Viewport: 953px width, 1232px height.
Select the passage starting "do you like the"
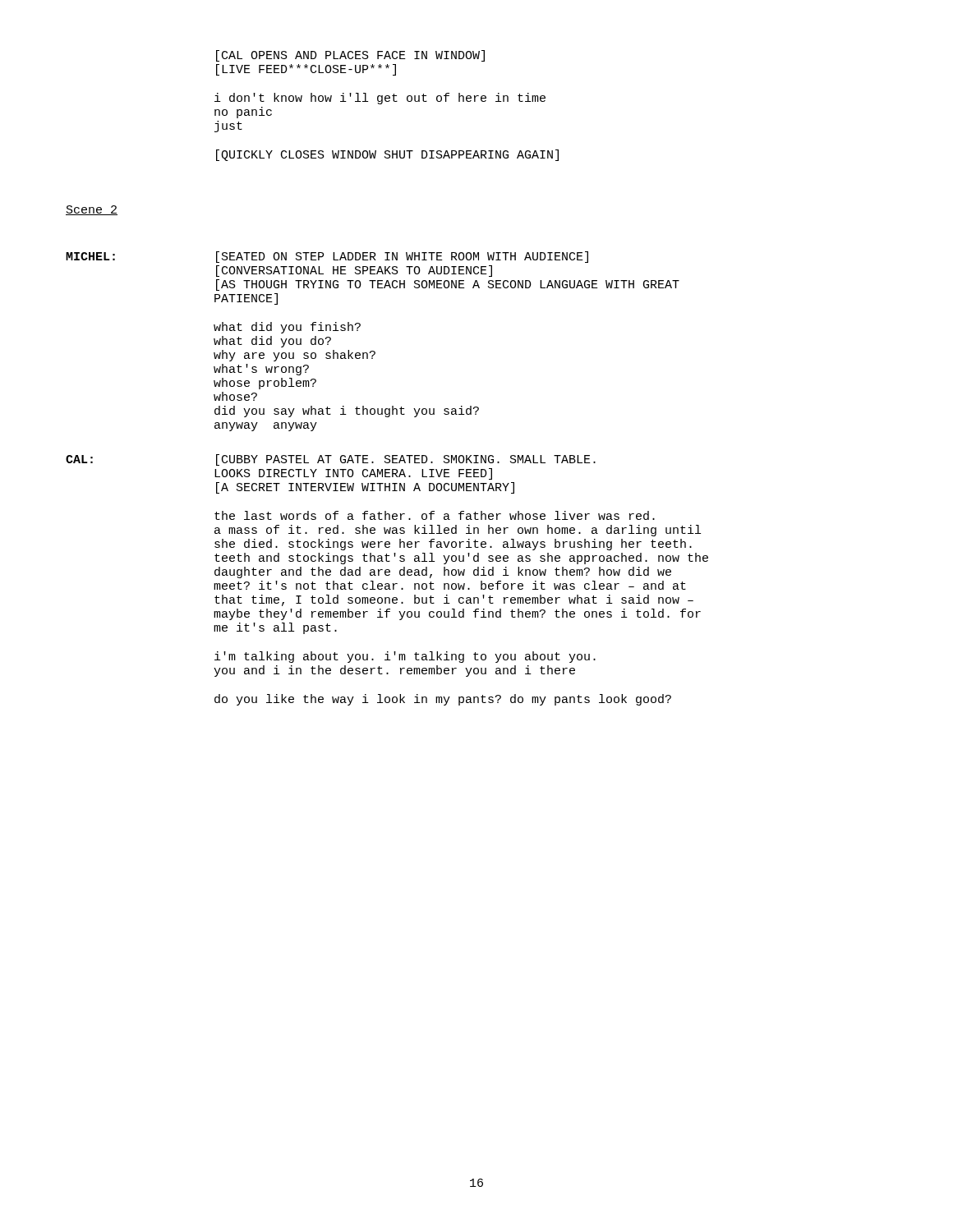(550, 700)
